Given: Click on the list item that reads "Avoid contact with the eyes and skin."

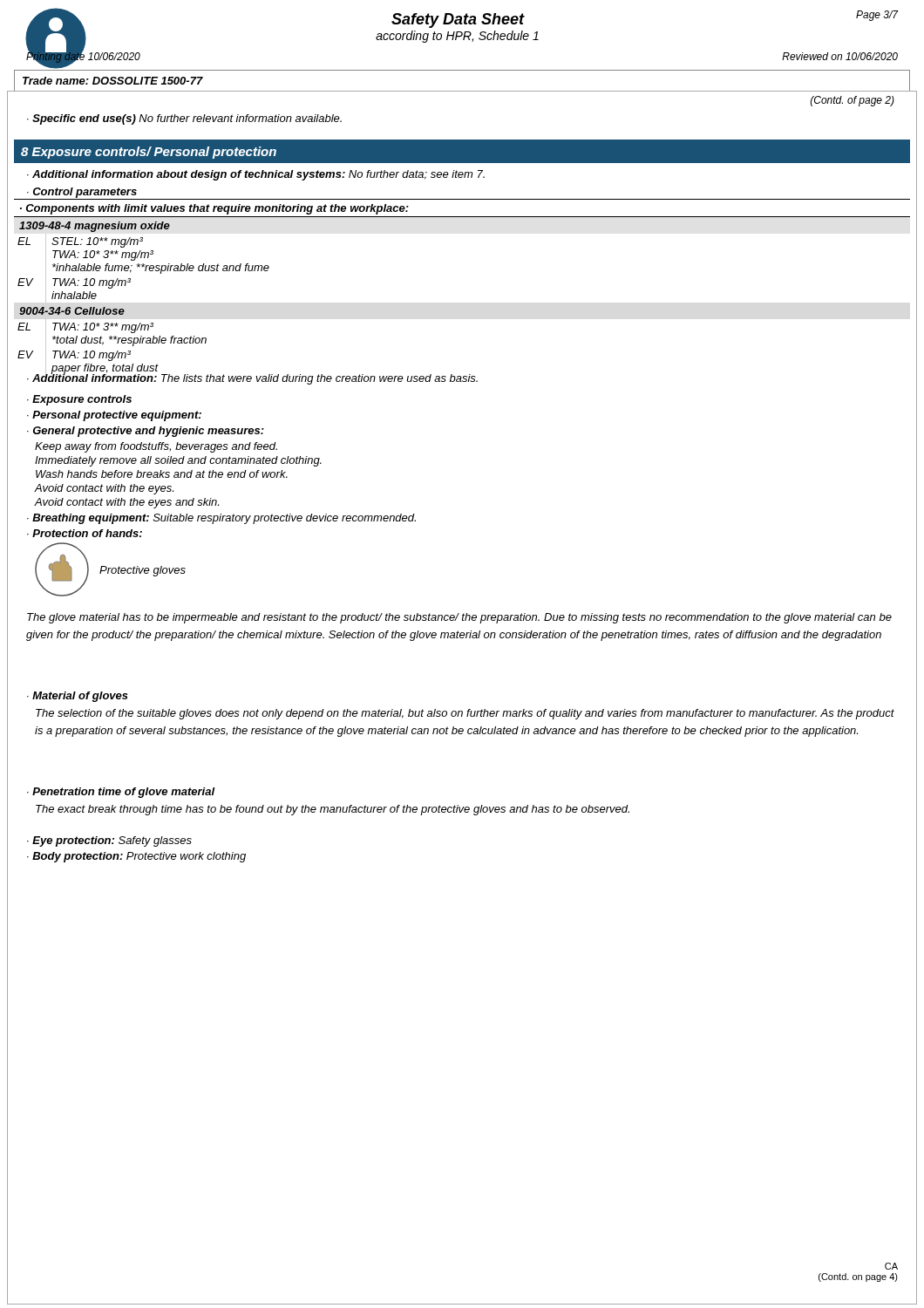Looking at the screenshot, I should [x=128, y=502].
